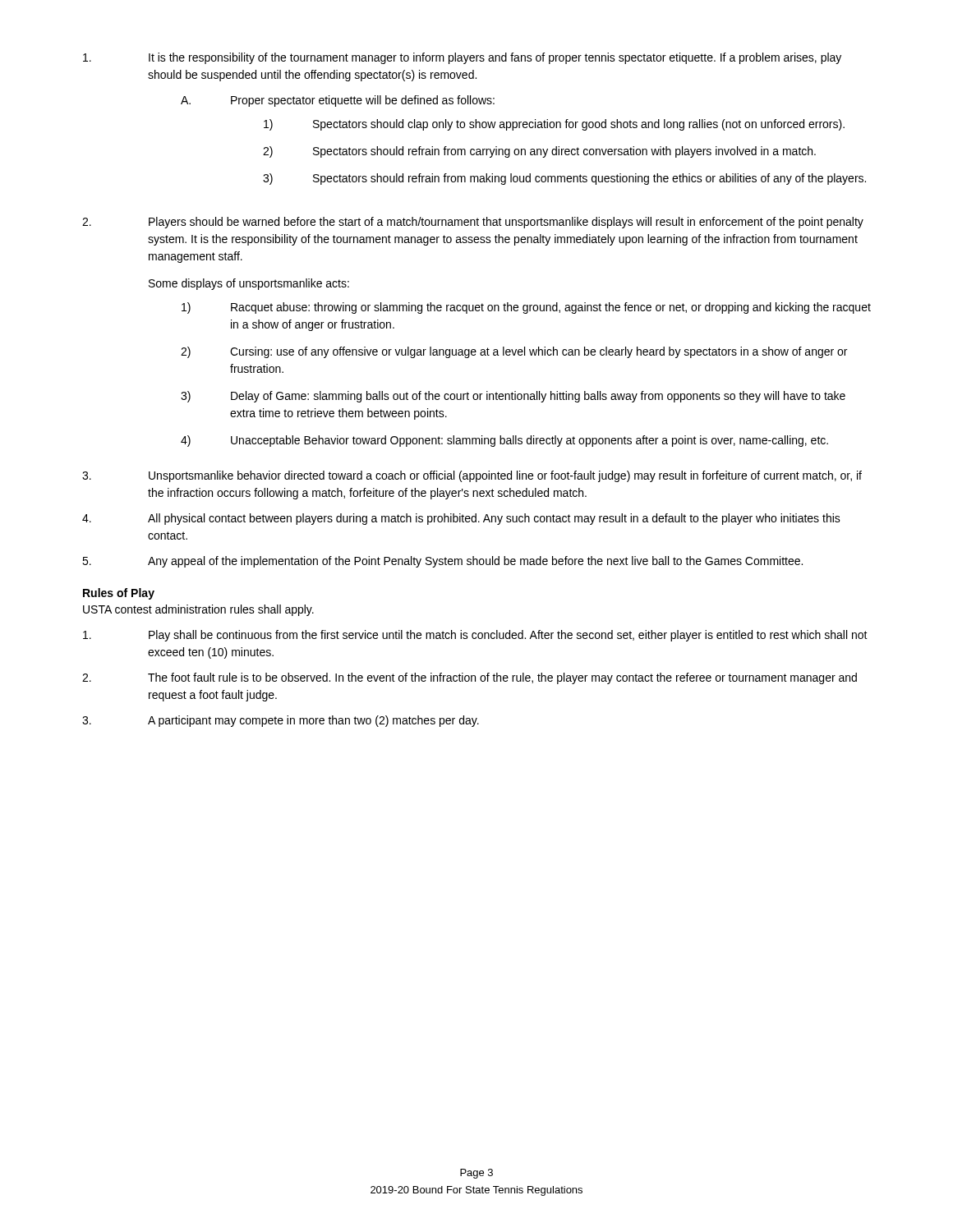Select the text that reads "USTA contest administration rules shall apply."
This screenshot has width=953, height=1232.
coord(198,609)
